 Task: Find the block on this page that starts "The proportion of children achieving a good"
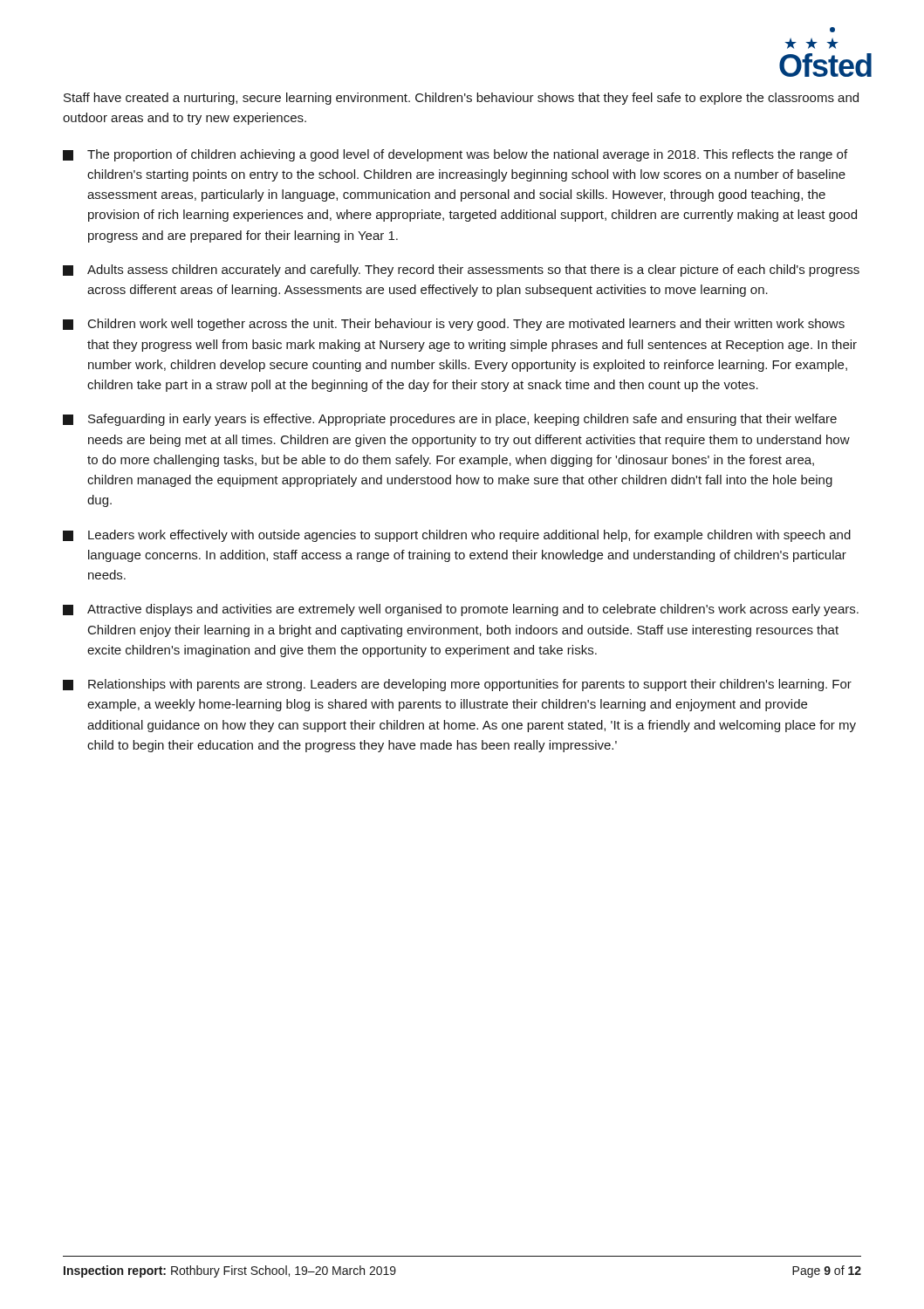472,194
